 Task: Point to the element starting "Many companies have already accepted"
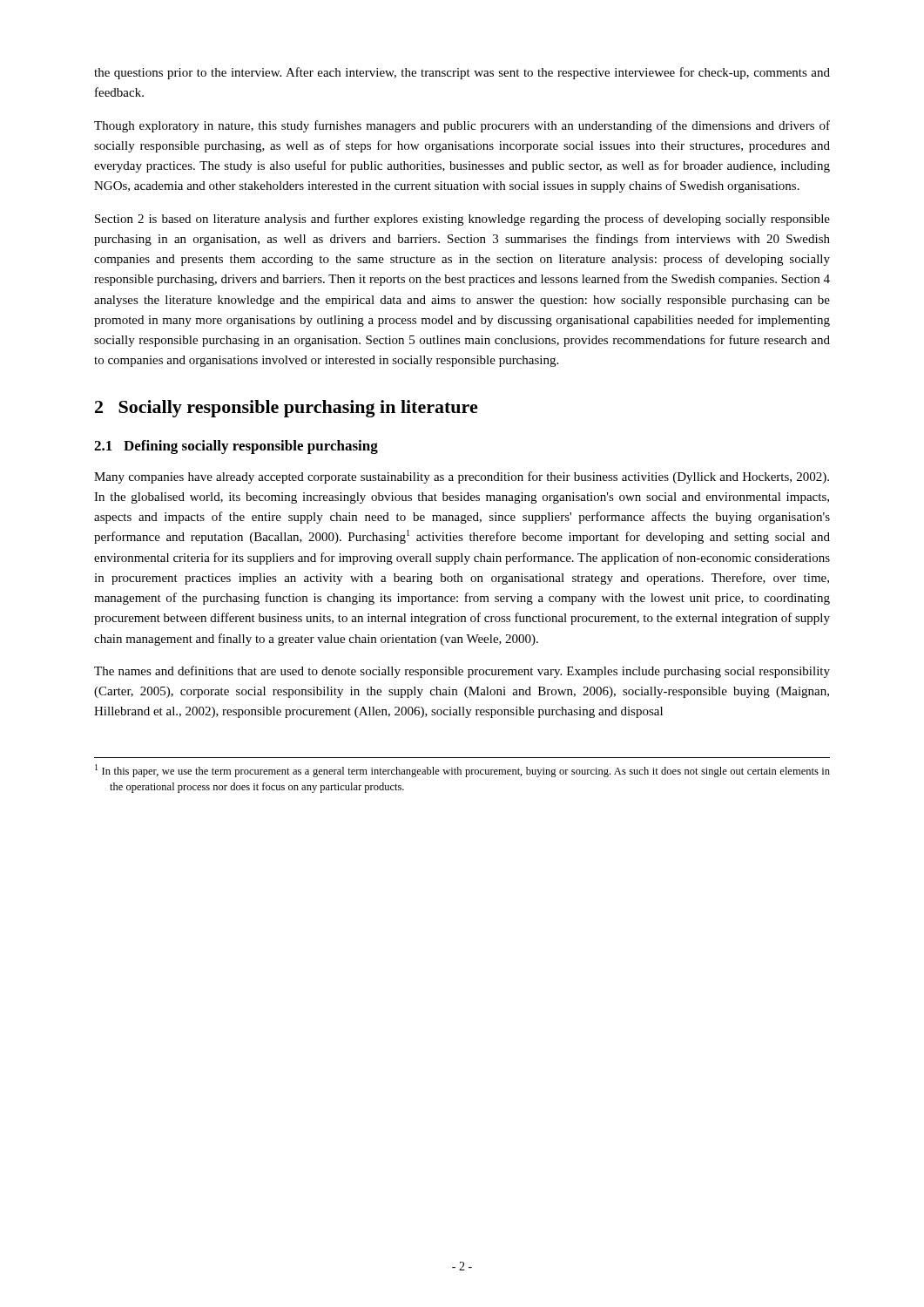(x=462, y=558)
